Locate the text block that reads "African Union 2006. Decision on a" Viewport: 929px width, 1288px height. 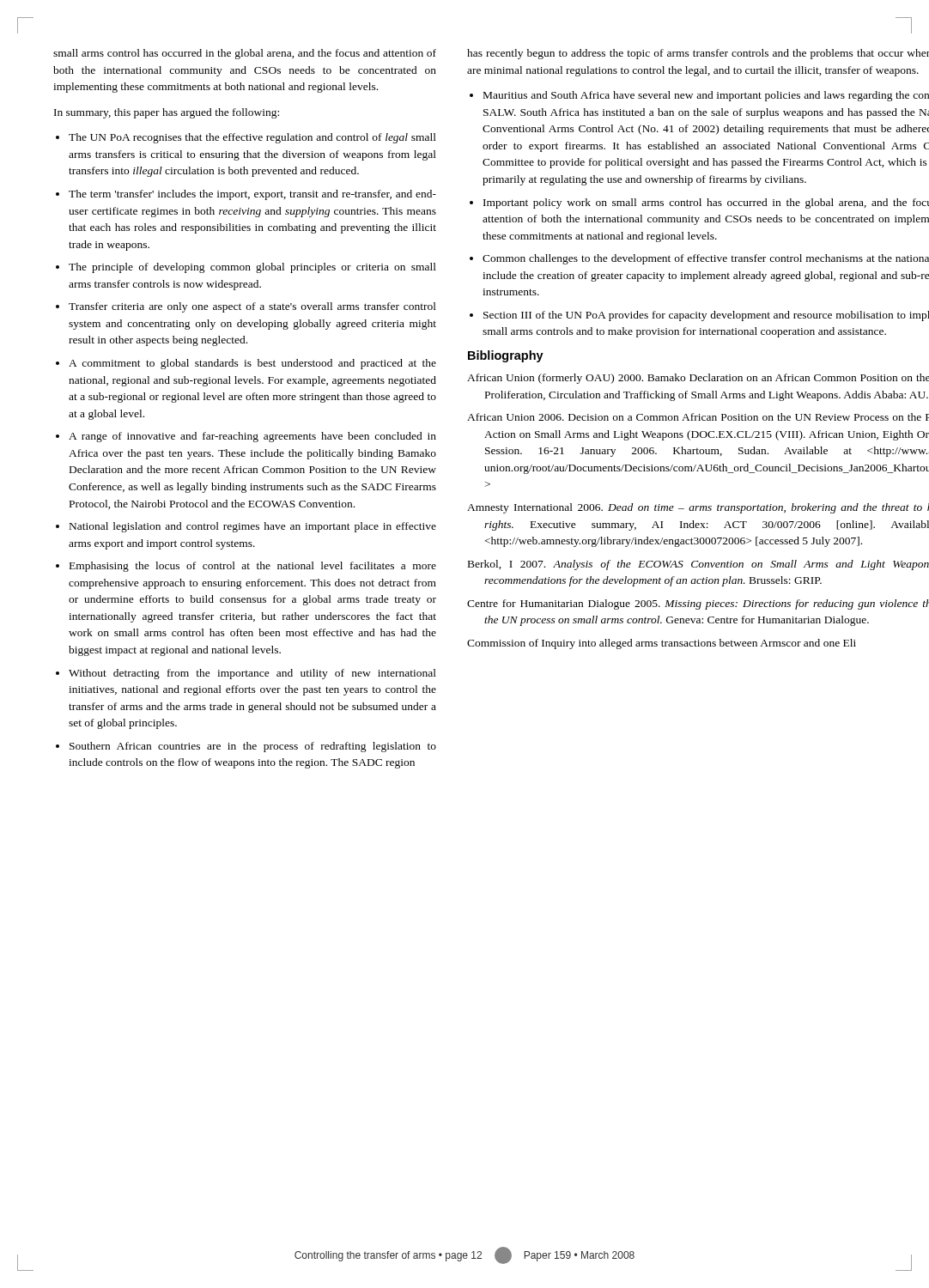[x=698, y=451]
